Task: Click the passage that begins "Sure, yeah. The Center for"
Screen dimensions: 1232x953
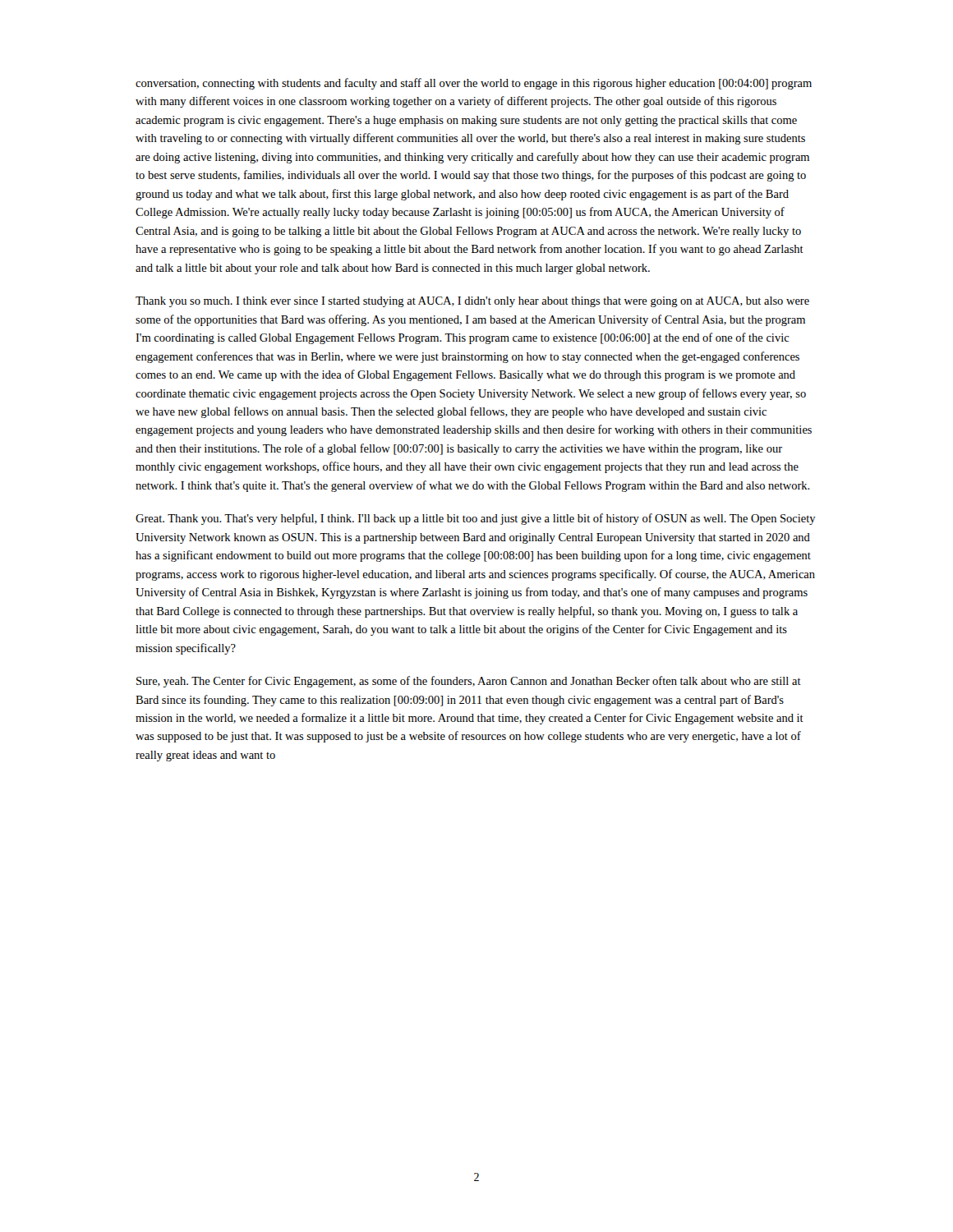Action: click(x=469, y=718)
